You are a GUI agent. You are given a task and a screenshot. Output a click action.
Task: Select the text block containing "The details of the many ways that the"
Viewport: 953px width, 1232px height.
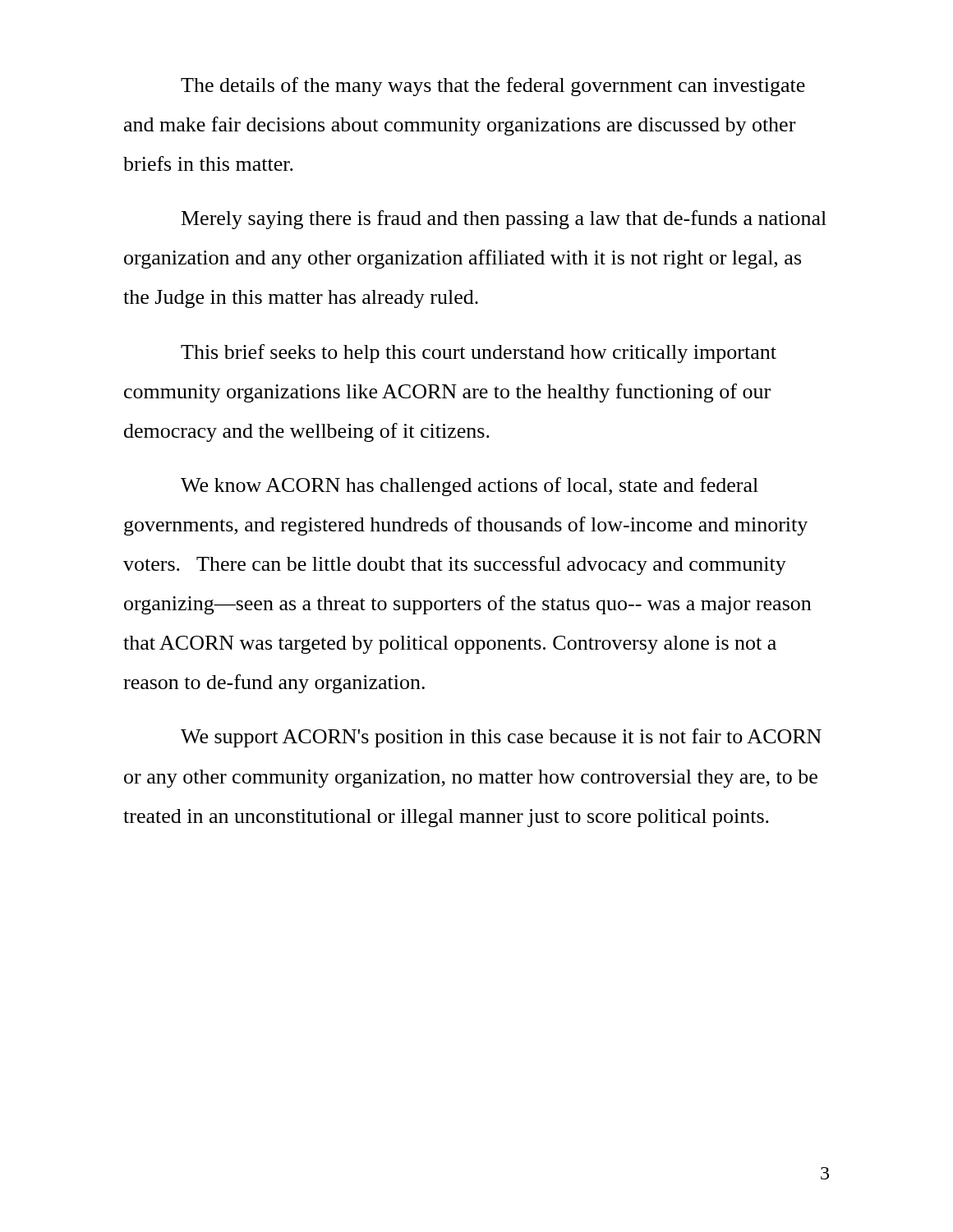pyautogui.click(x=476, y=125)
